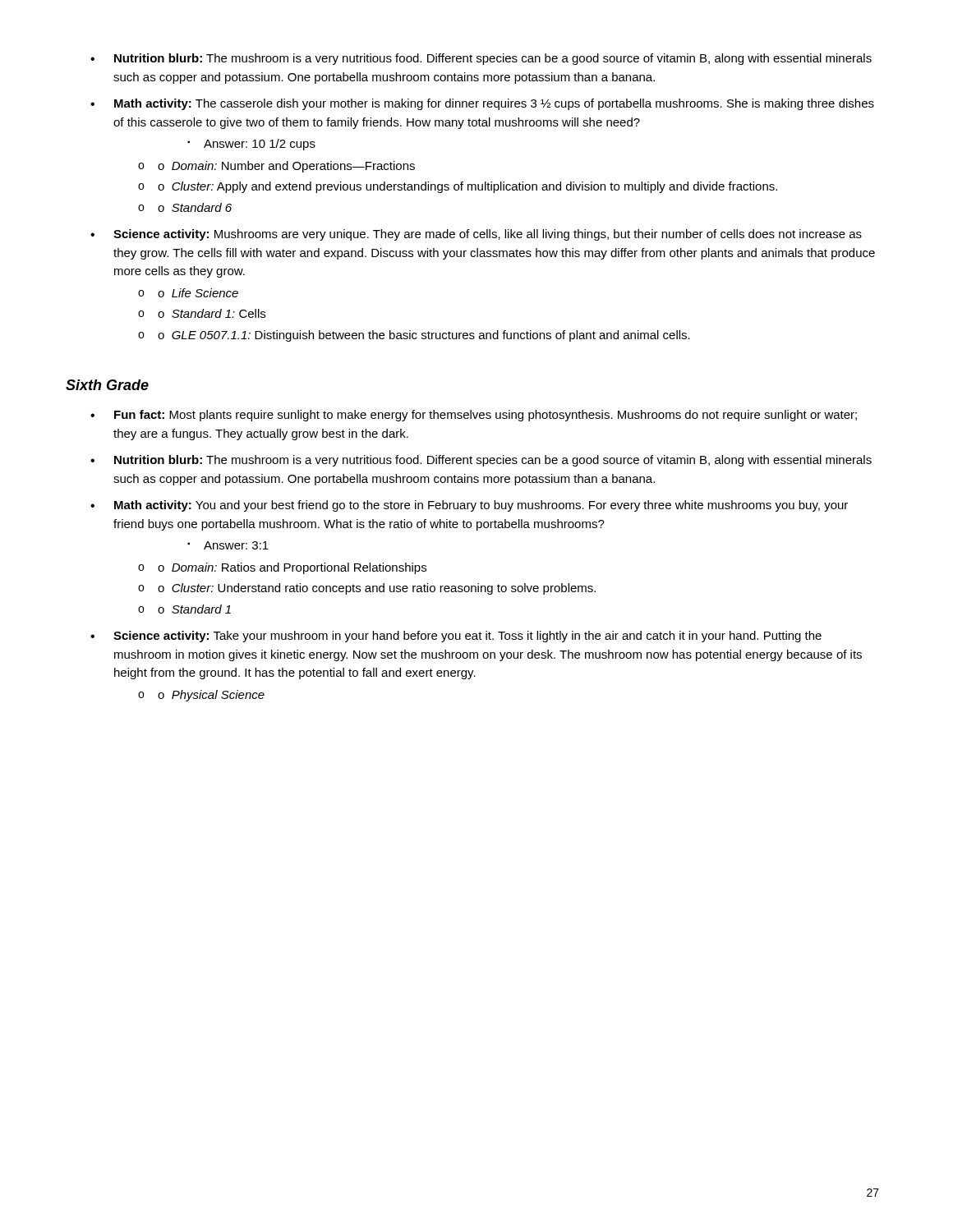Point to the passage starting "o GLE 0507.1.1:"
This screenshot has height=1232, width=953.
424,334
